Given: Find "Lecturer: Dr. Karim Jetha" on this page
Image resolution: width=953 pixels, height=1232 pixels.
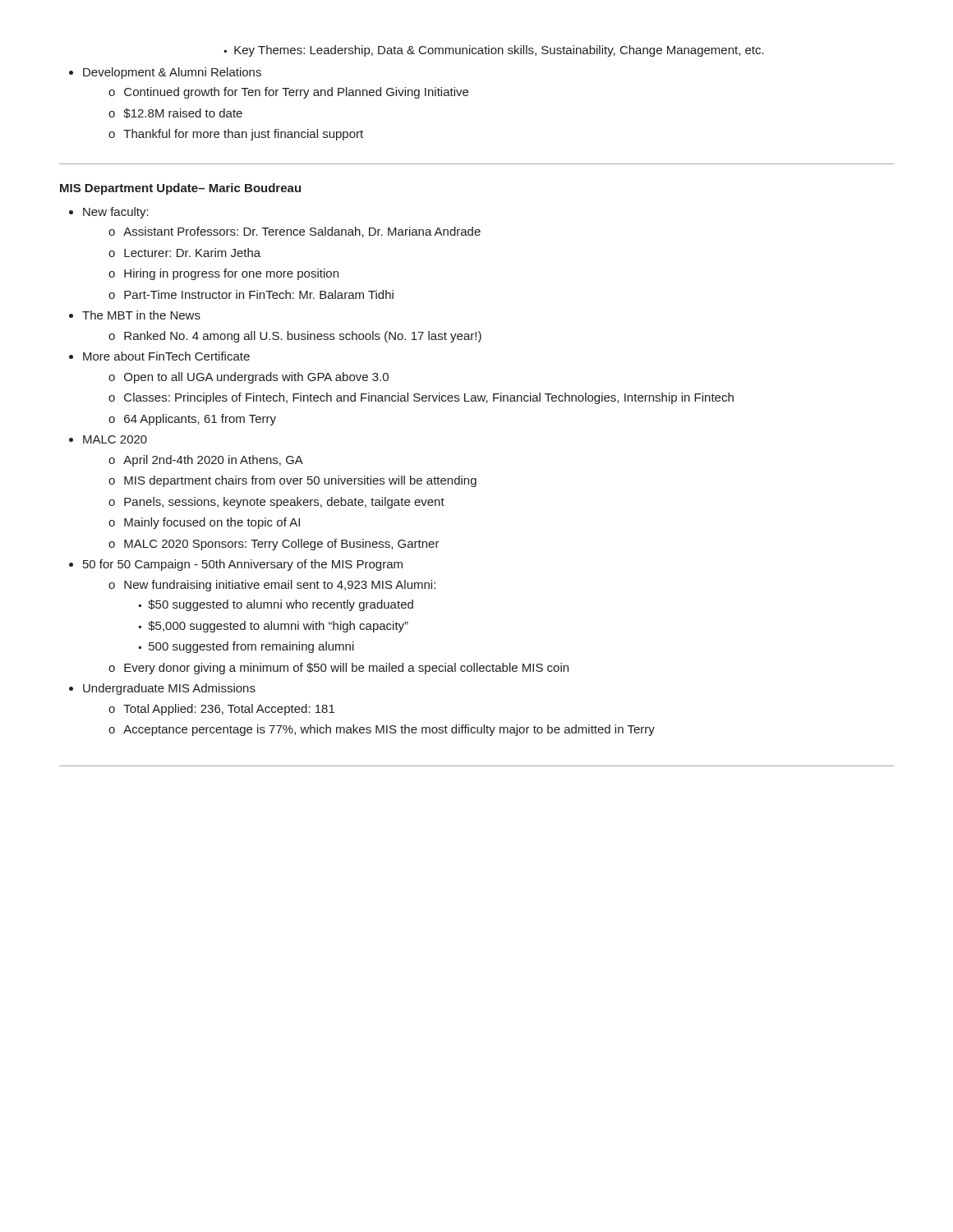Looking at the screenshot, I should pos(184,253).
